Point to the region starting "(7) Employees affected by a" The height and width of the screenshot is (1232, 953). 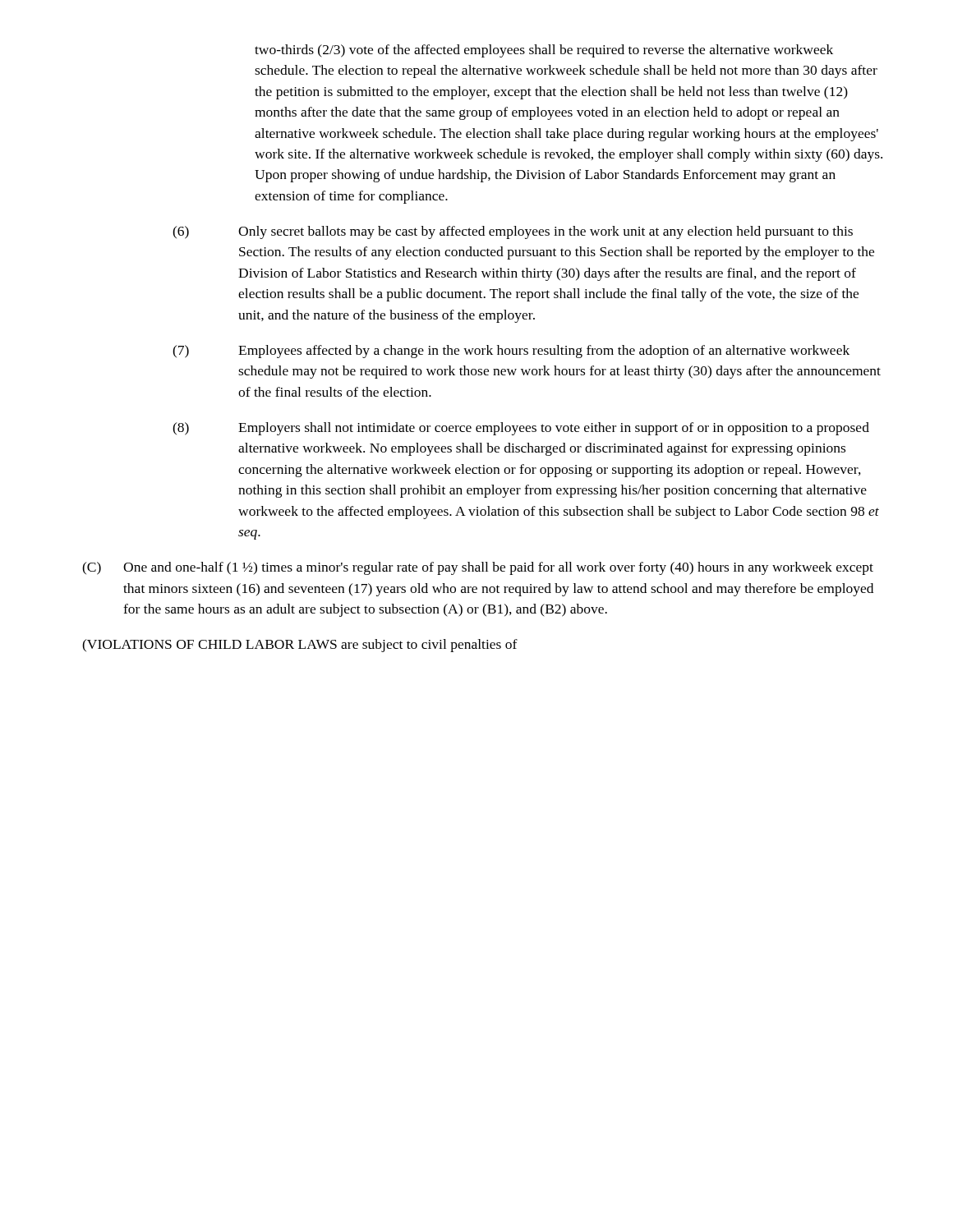point(485,371)
